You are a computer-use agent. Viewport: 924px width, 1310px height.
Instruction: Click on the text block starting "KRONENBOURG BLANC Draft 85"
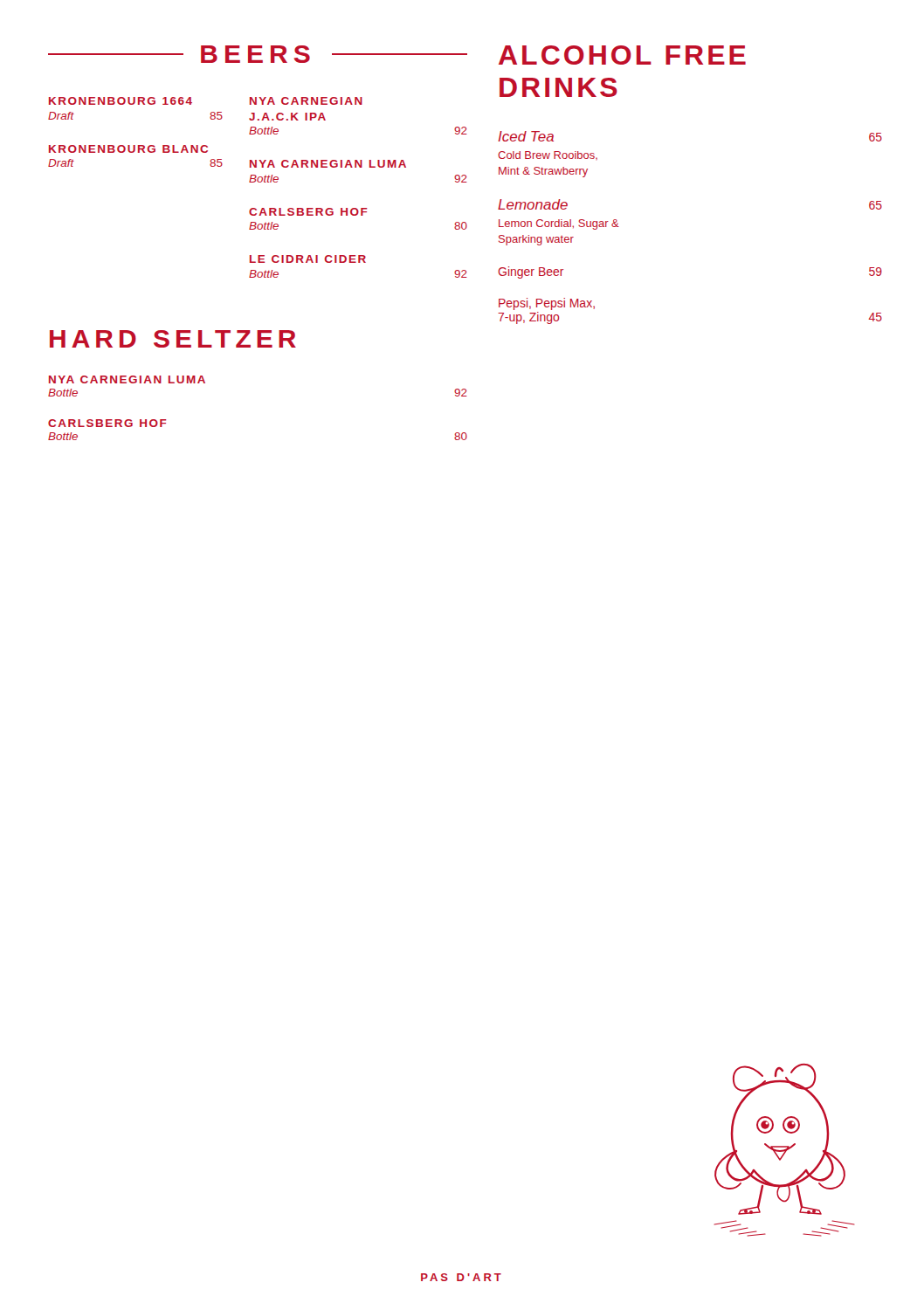[x=135, y=155]
